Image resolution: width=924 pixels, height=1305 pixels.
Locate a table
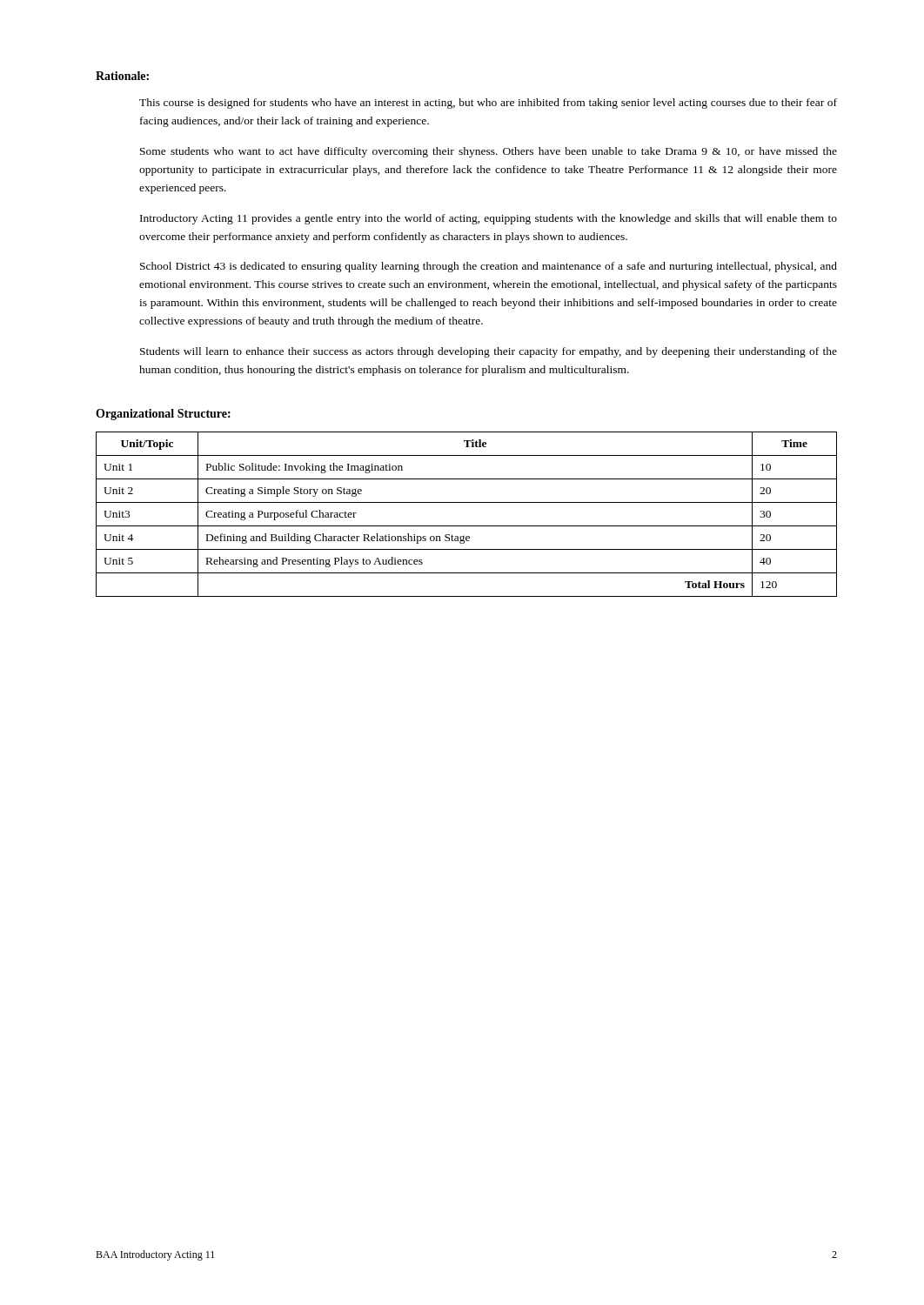(x=466, y=514)
